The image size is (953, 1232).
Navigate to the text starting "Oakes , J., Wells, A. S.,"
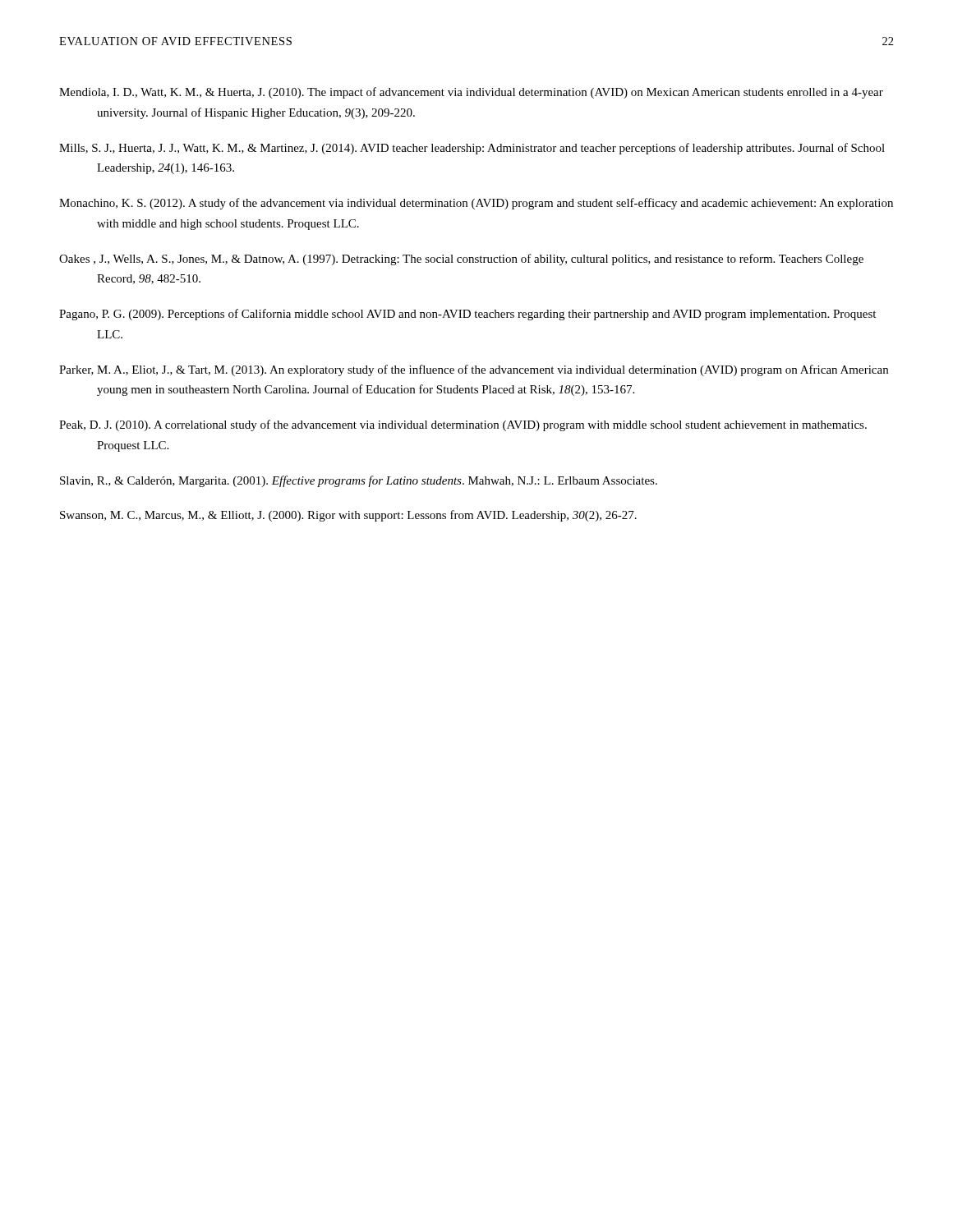(x=461, y=268)
